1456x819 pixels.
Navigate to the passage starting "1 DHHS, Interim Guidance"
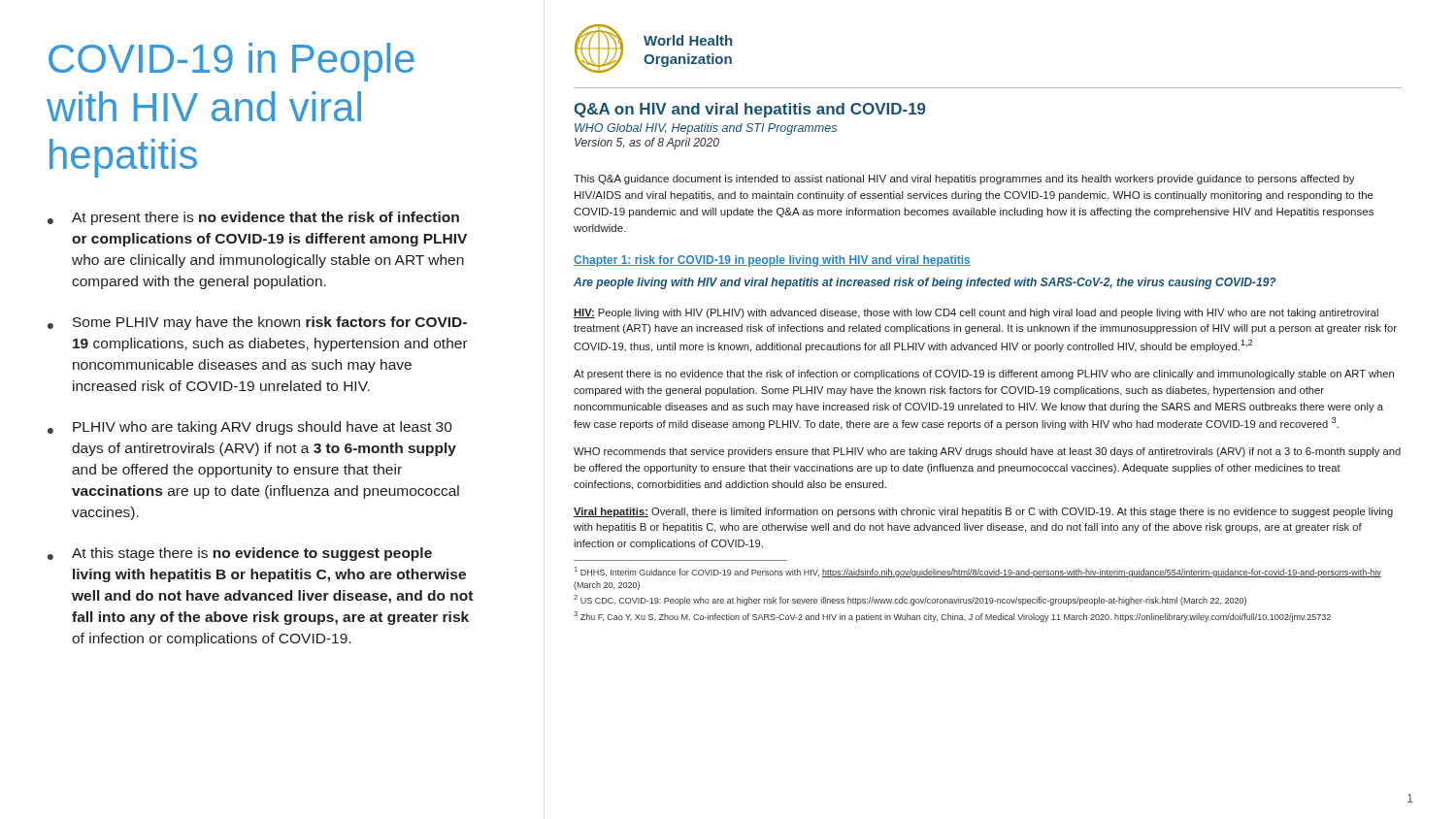click(988, 578)
